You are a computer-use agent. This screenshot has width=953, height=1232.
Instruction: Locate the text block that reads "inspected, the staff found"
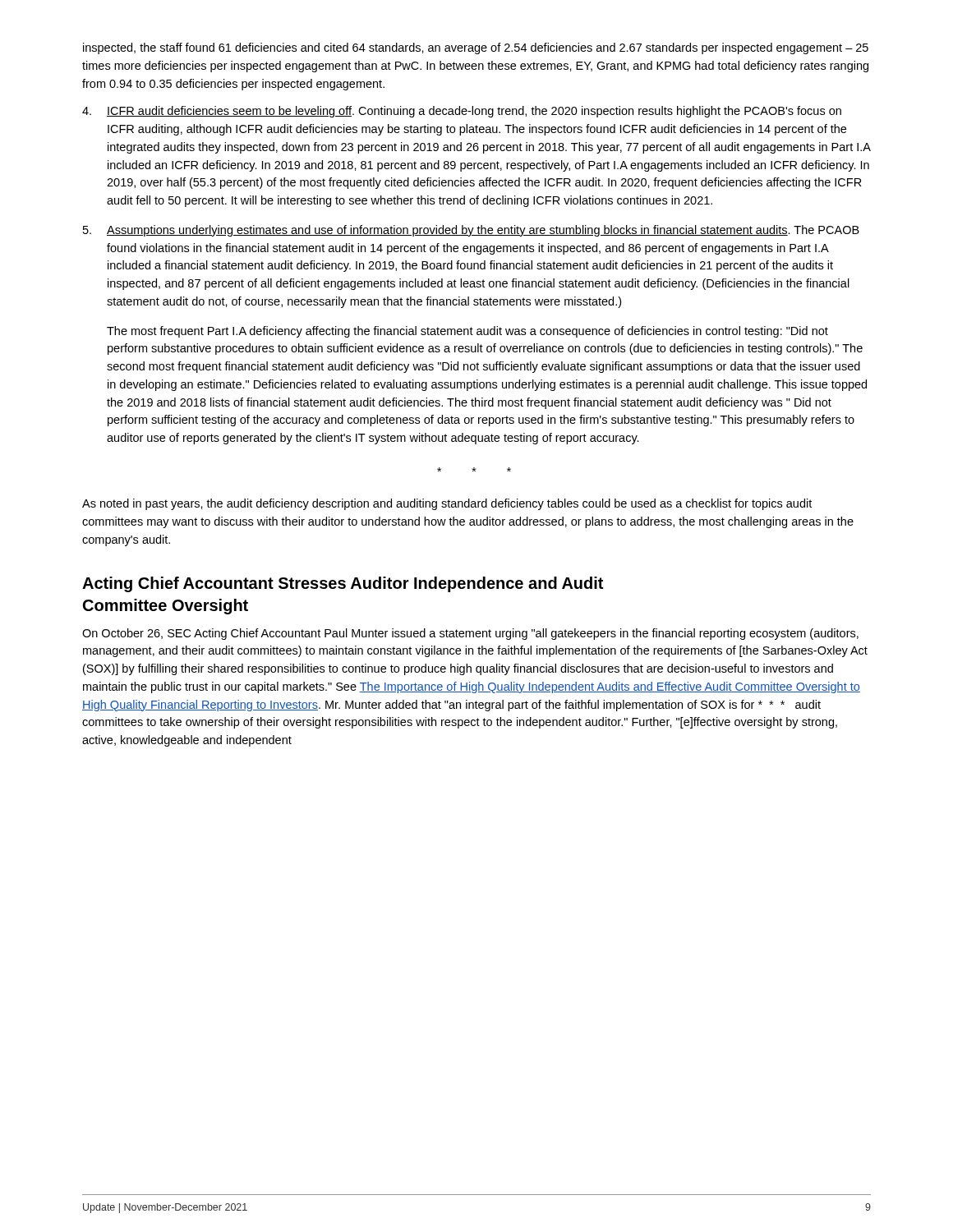pyautogui.click(x=476, y=65)
